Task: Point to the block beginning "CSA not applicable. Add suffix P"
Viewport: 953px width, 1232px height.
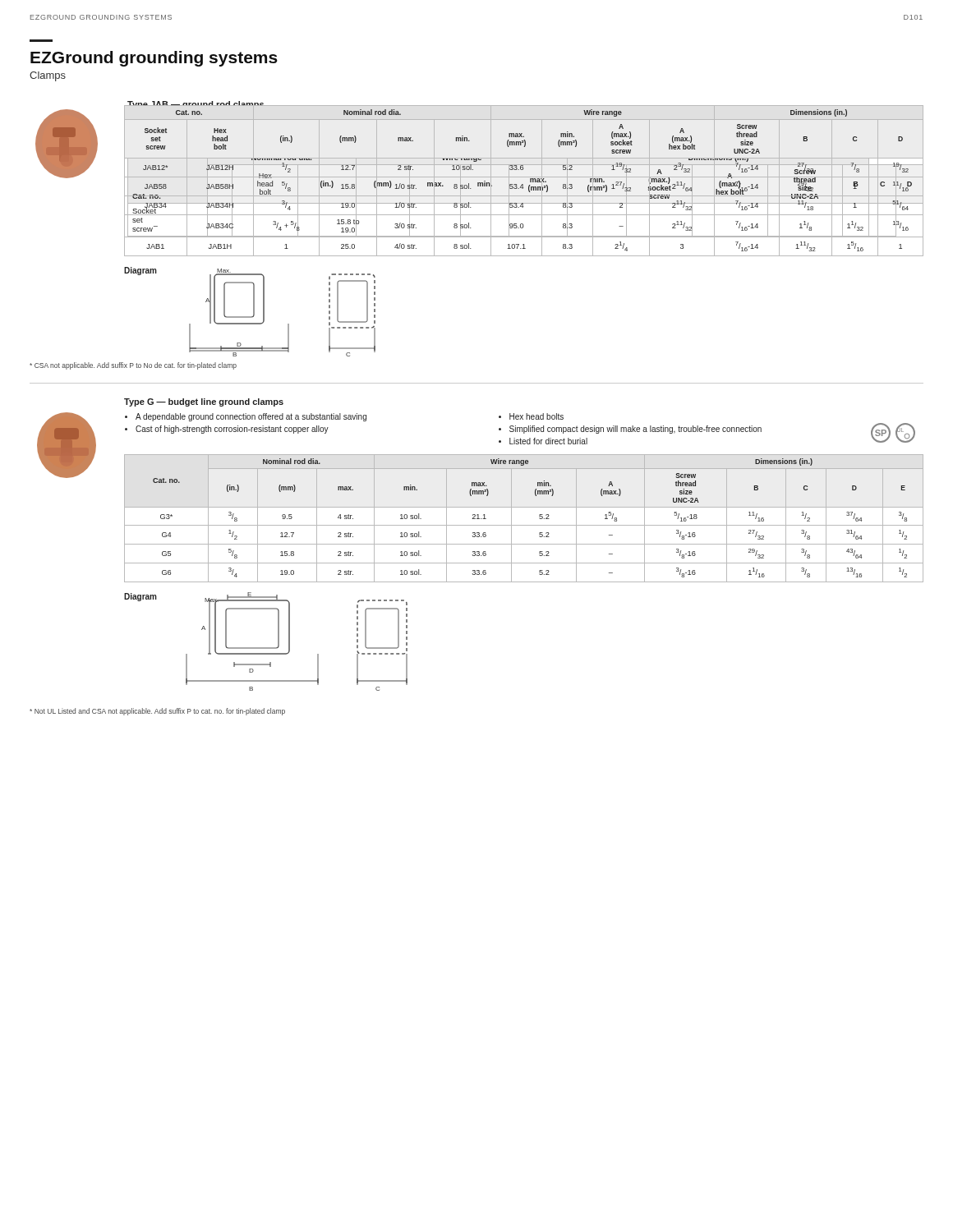Action: pyautogui.click(x=133, y=365)
